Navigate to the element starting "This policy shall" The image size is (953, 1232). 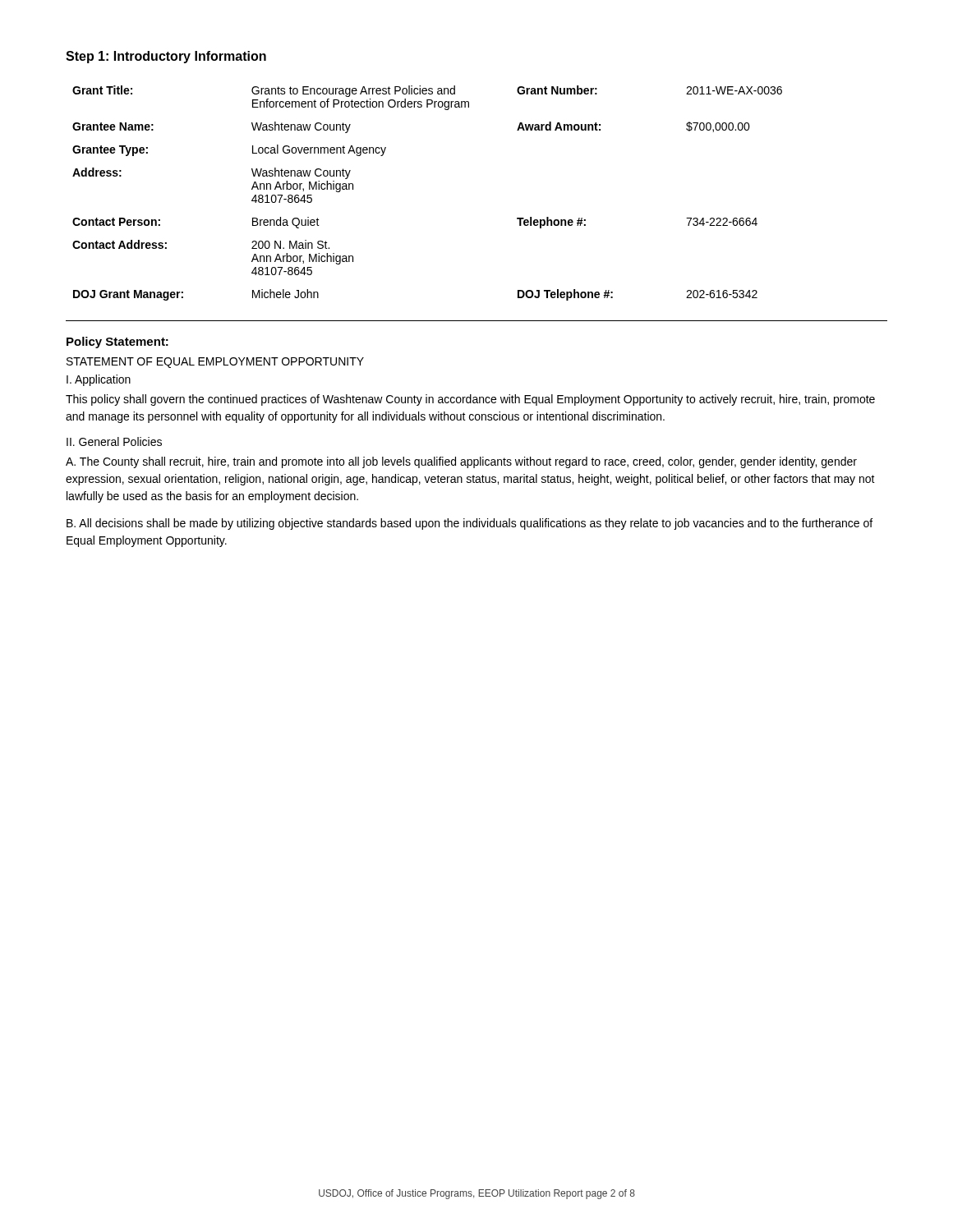point(471,408)
